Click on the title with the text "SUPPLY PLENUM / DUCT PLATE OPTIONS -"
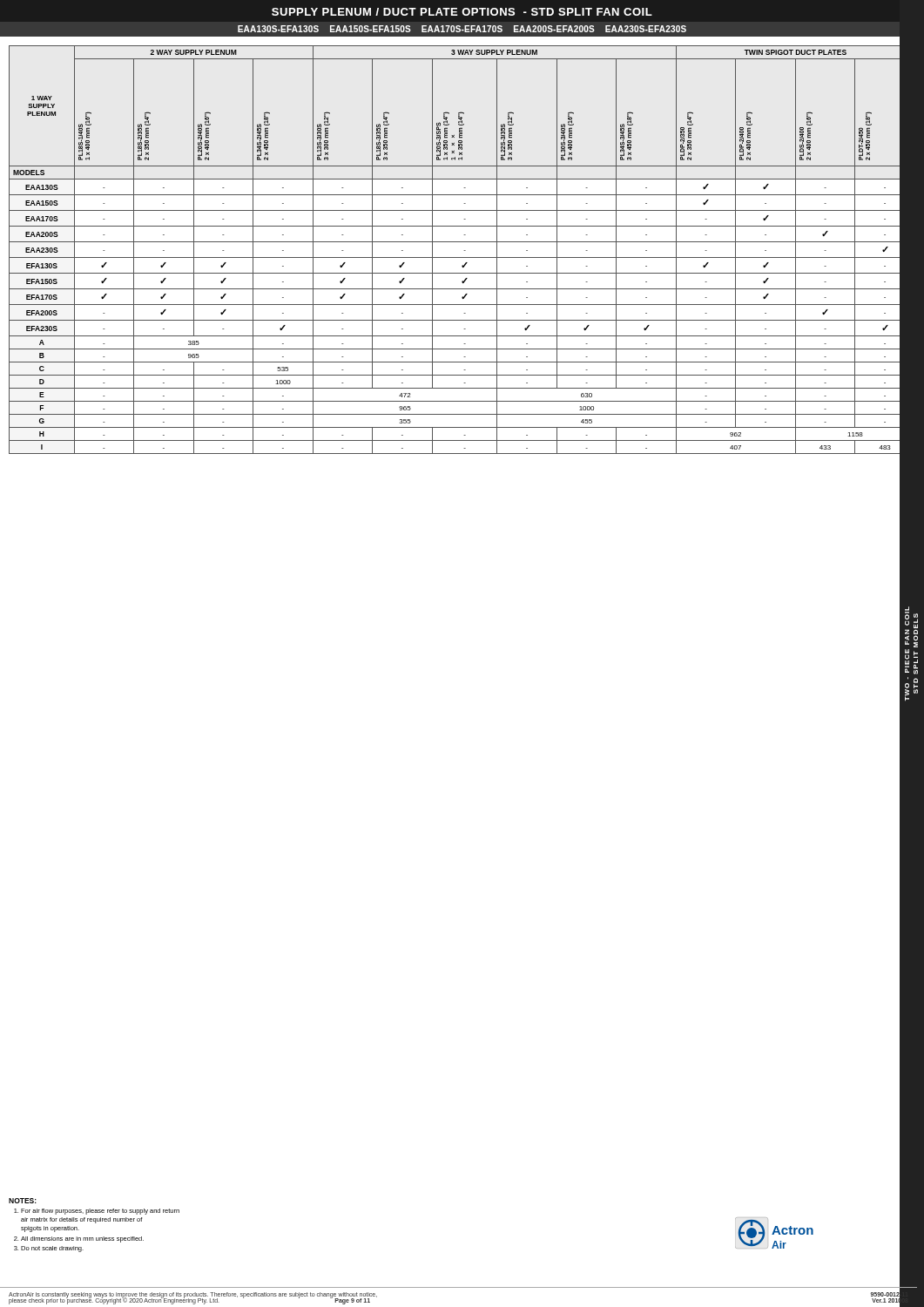The width and height of the screenshot is (924, 1307). 462,12
